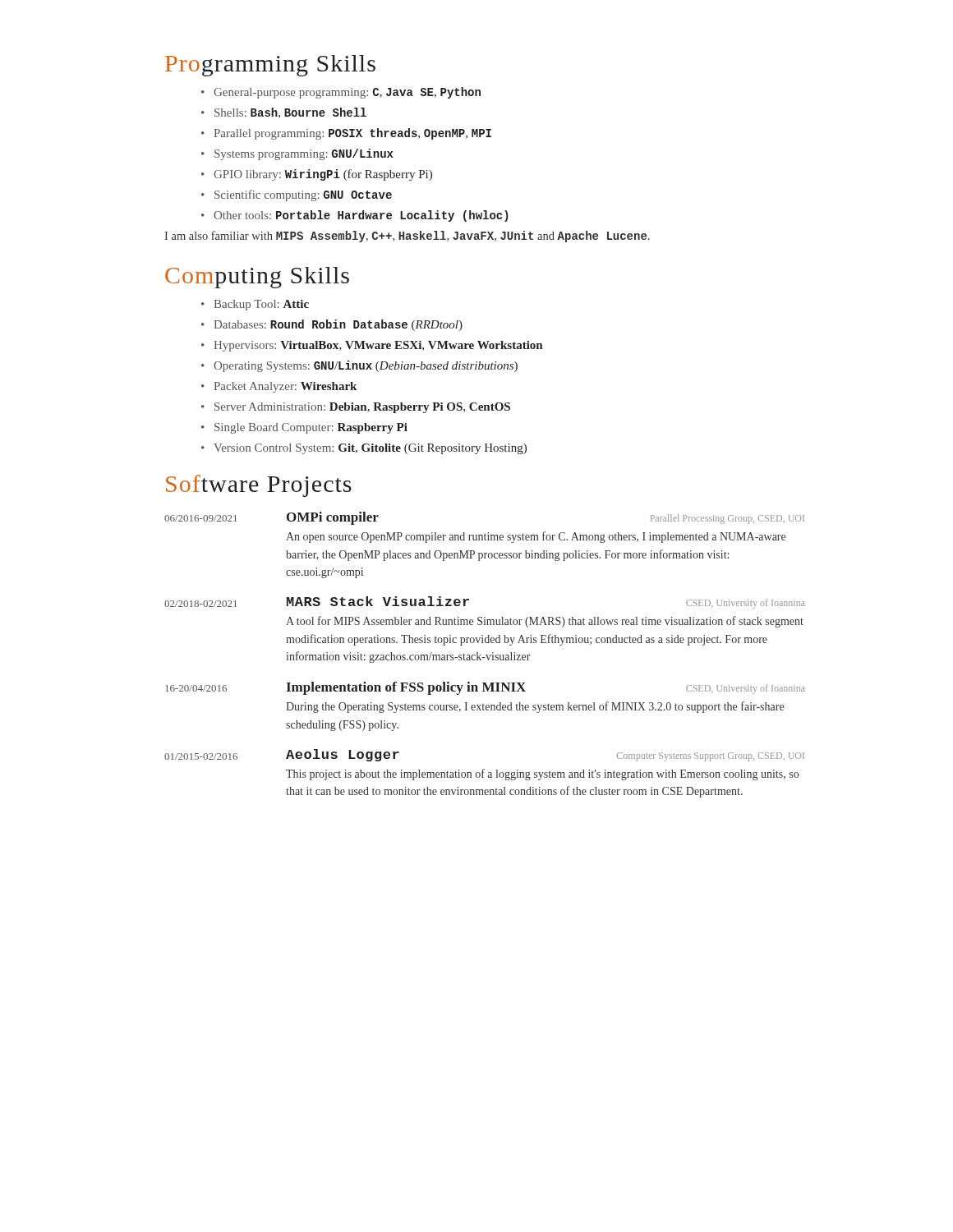The height and width of the screenshot is (1232, 953).
Task: Point to the element starting "Operating Systems: GNU/Linux (Debian-based distributions)"
Action: (x=501, y=366)
